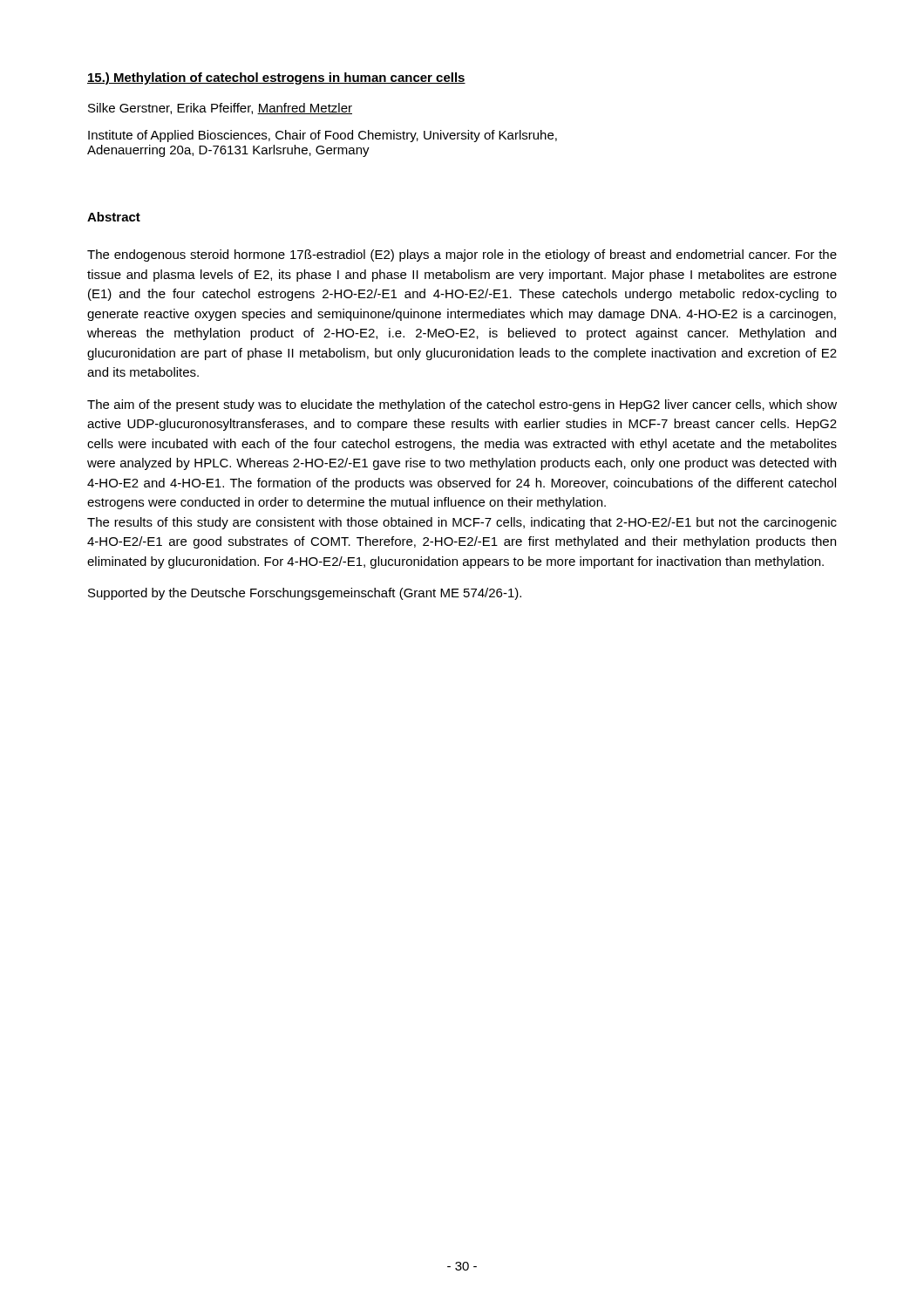Click a section header
This screenshot has height=1308, width=924.
(x=114, y=217)
